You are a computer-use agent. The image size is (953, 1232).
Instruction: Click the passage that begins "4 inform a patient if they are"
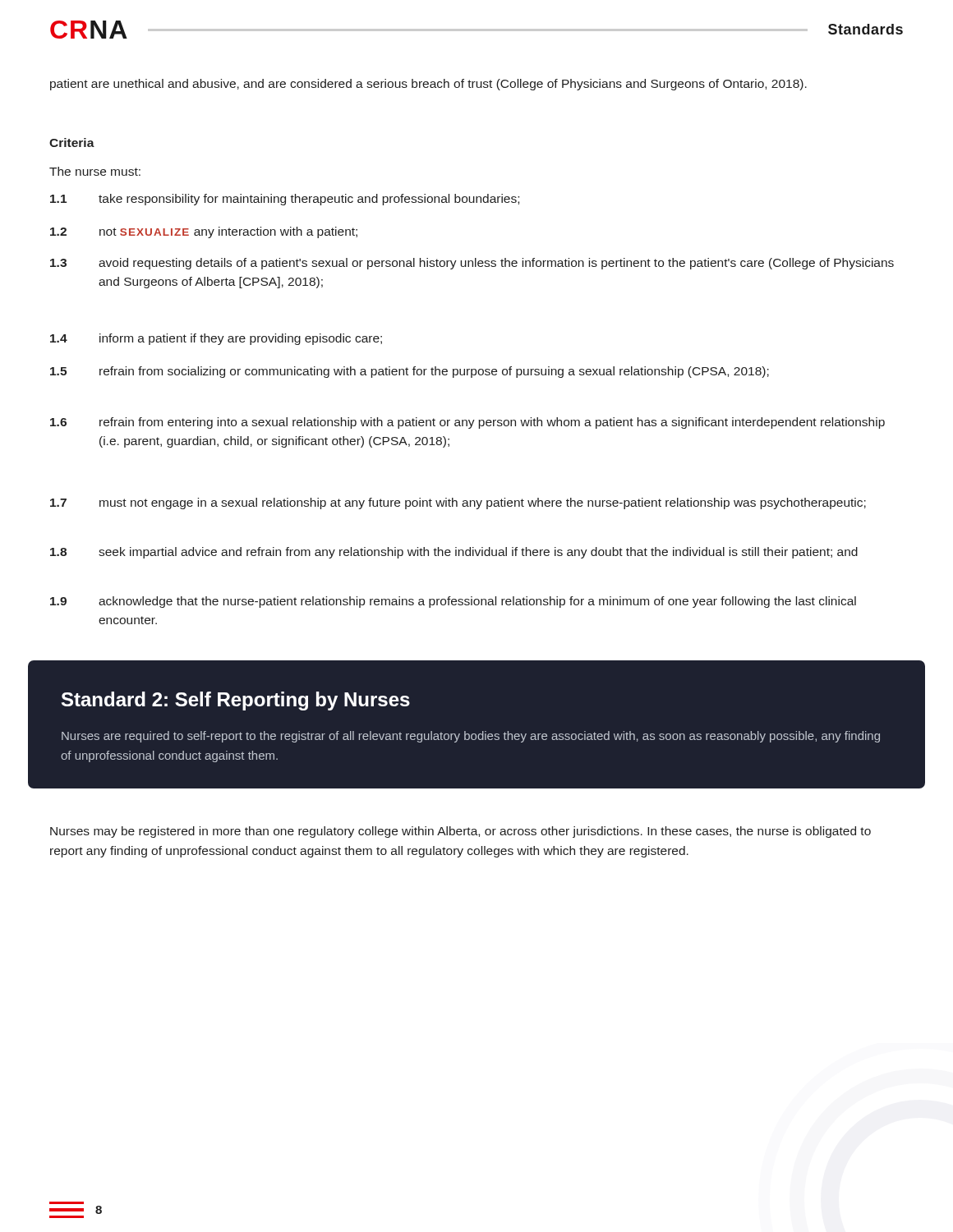(216, 339)
